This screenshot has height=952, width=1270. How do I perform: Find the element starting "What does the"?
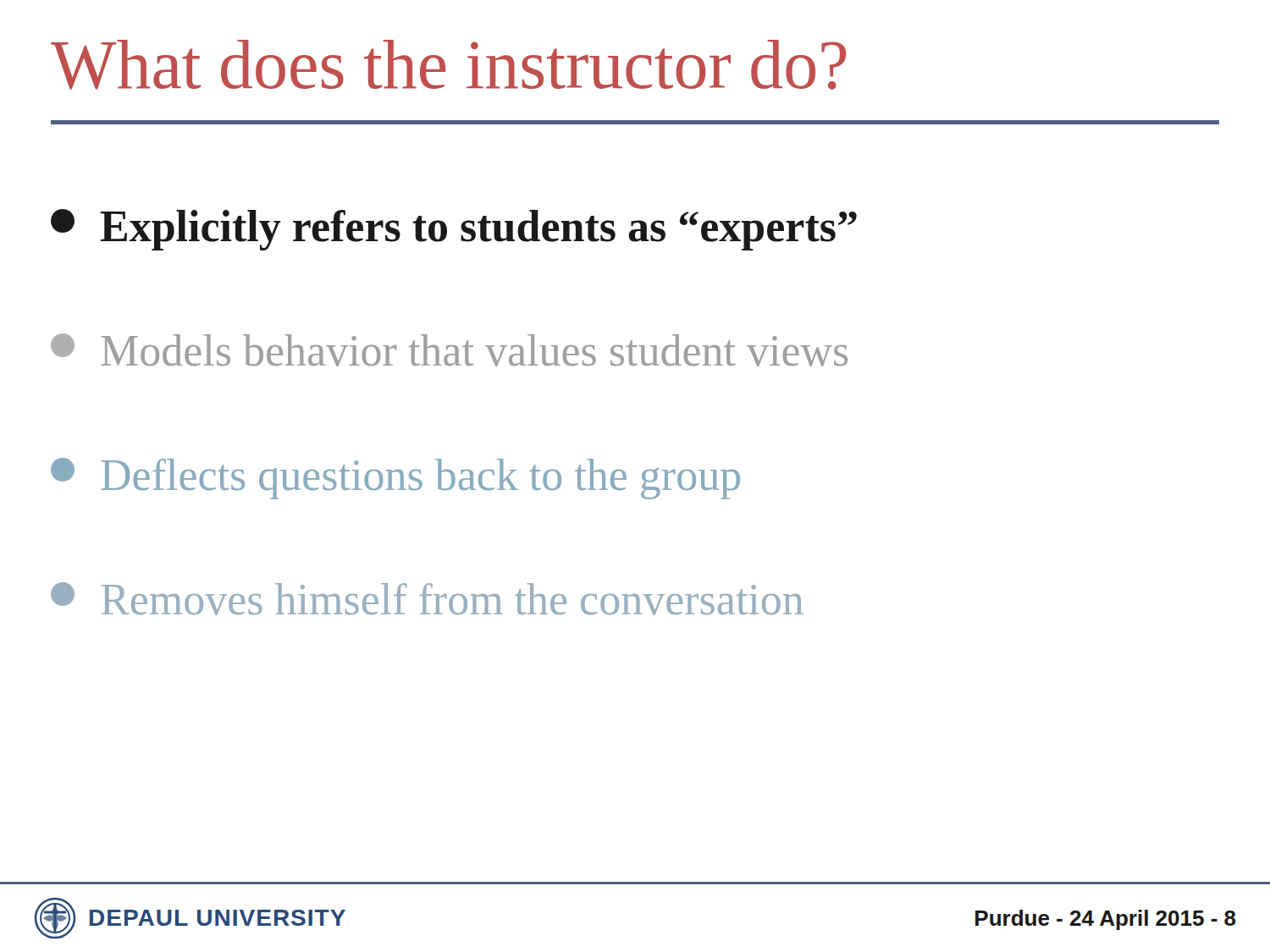(x=635, y=75)
